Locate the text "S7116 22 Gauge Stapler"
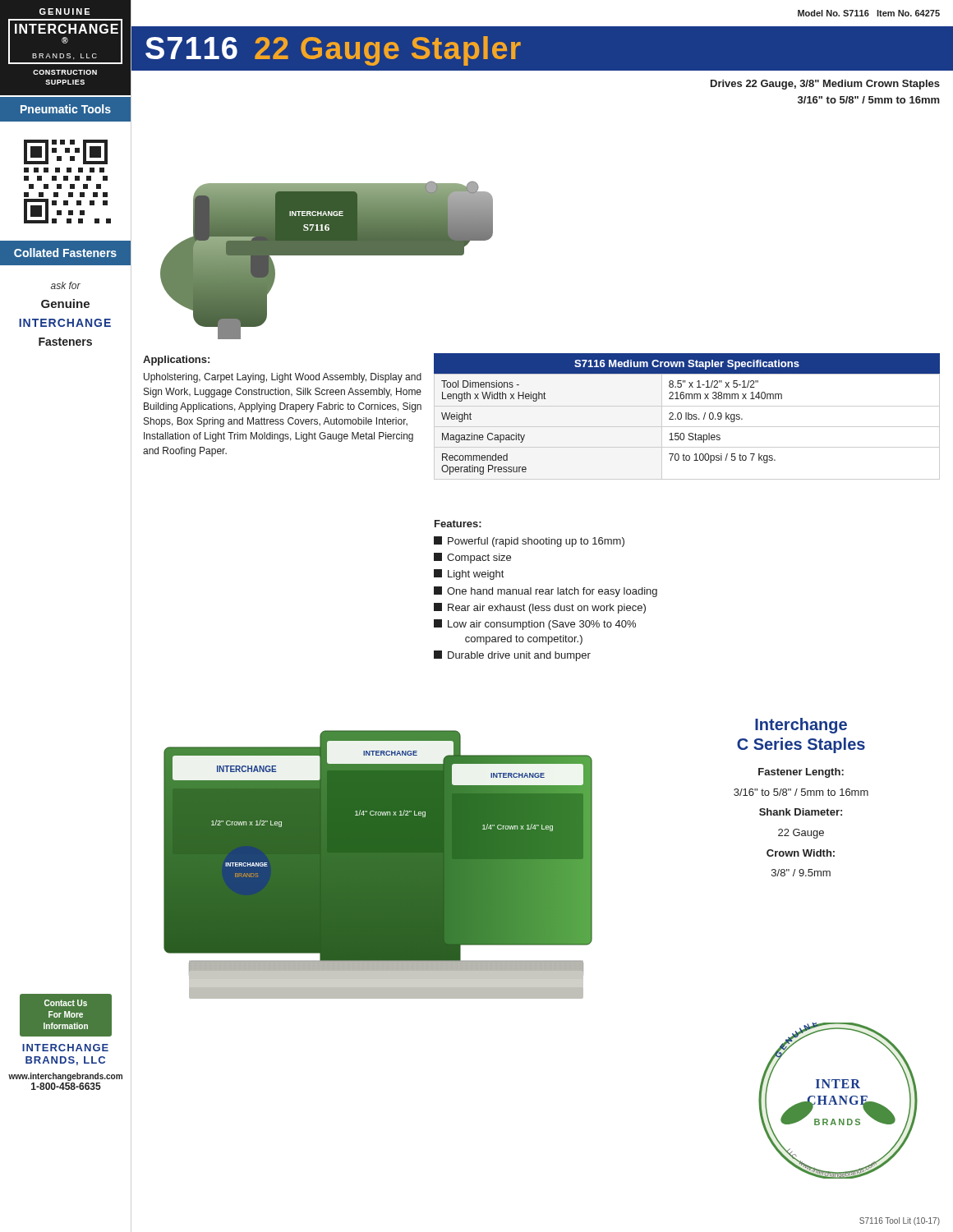Viewport: 953px width, 1232px height. coord(333,48)
